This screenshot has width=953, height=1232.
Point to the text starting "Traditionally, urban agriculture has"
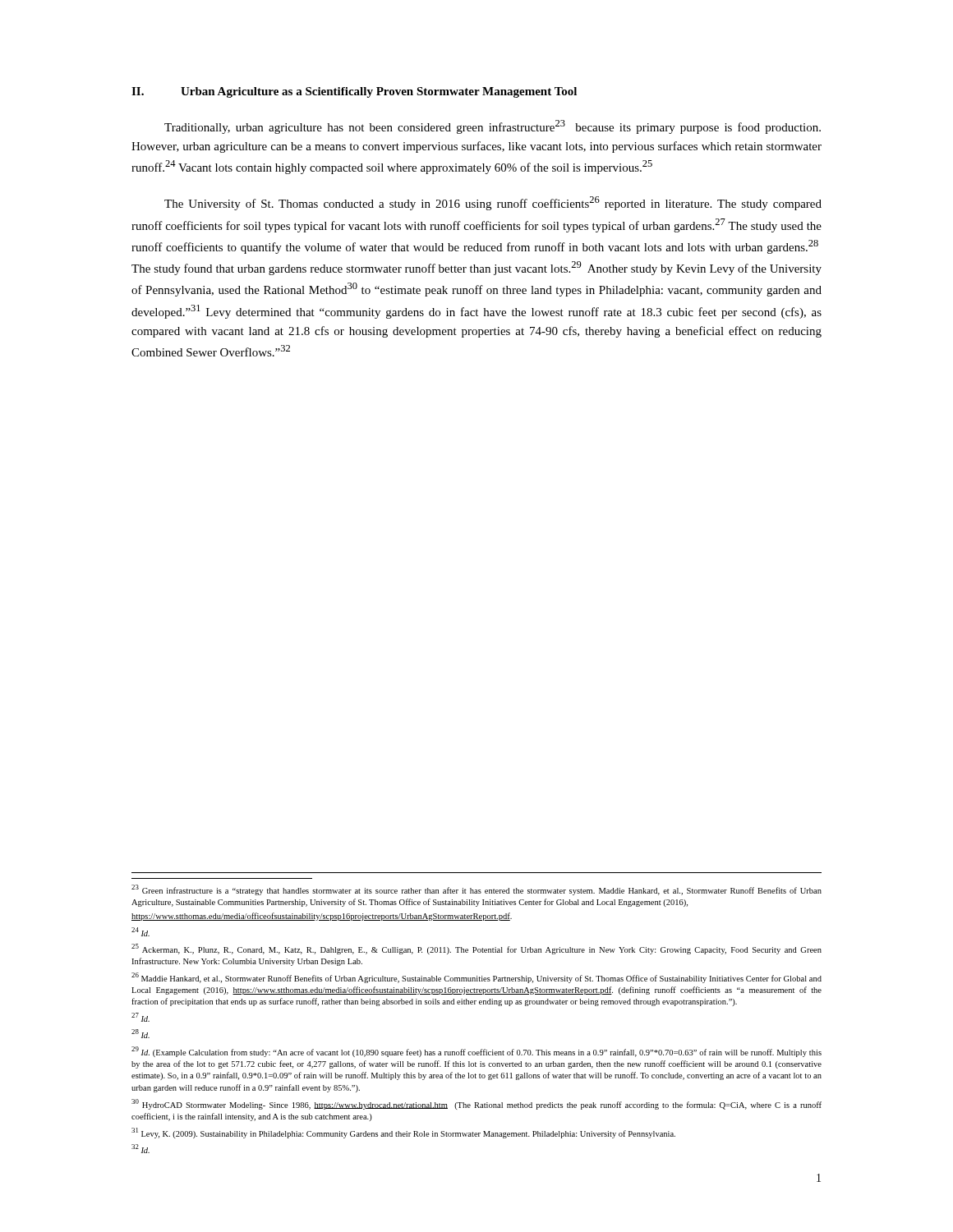(x=476, y=146)
